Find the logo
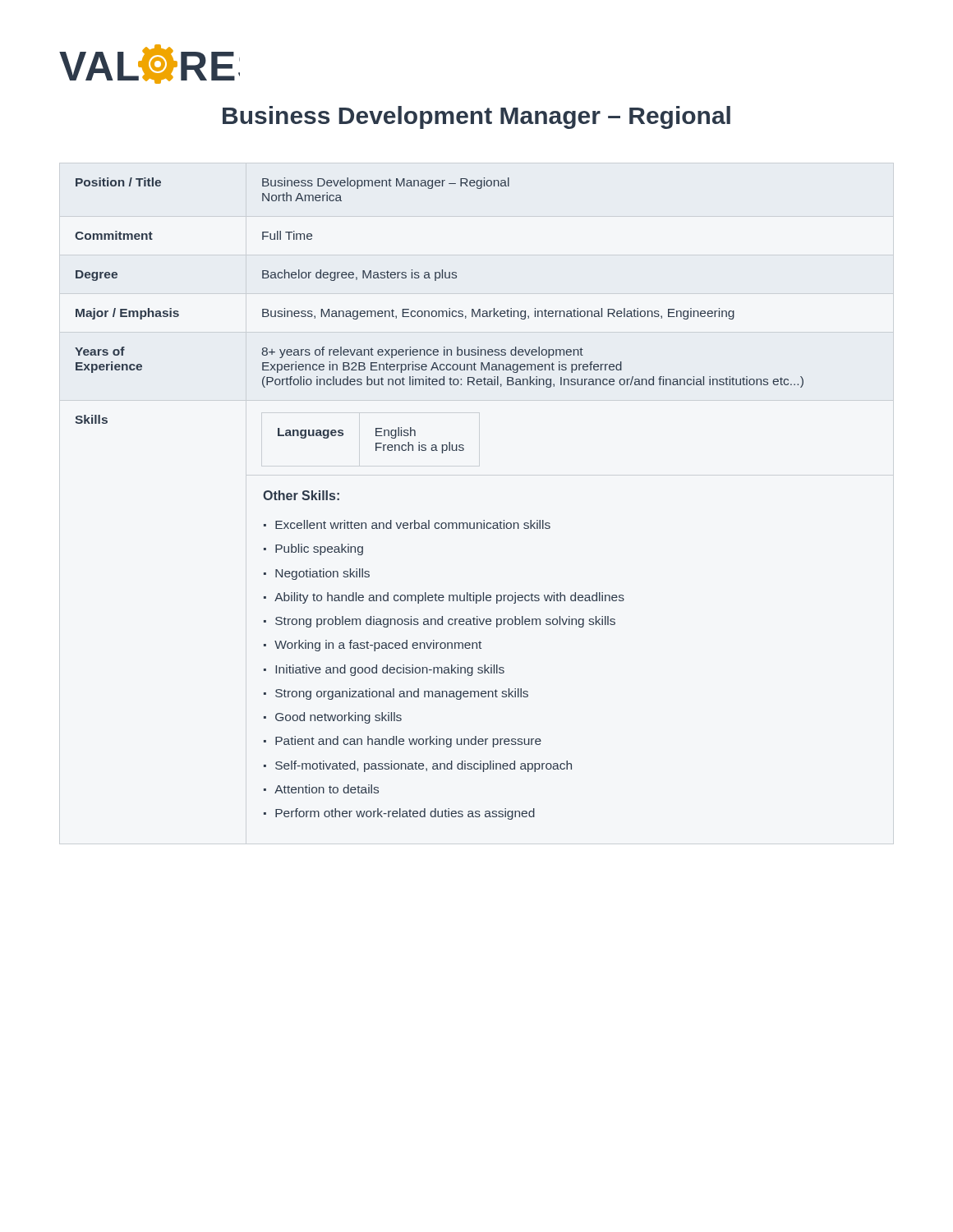Viewport: 953px width, 1232px height. coord(476,67)
